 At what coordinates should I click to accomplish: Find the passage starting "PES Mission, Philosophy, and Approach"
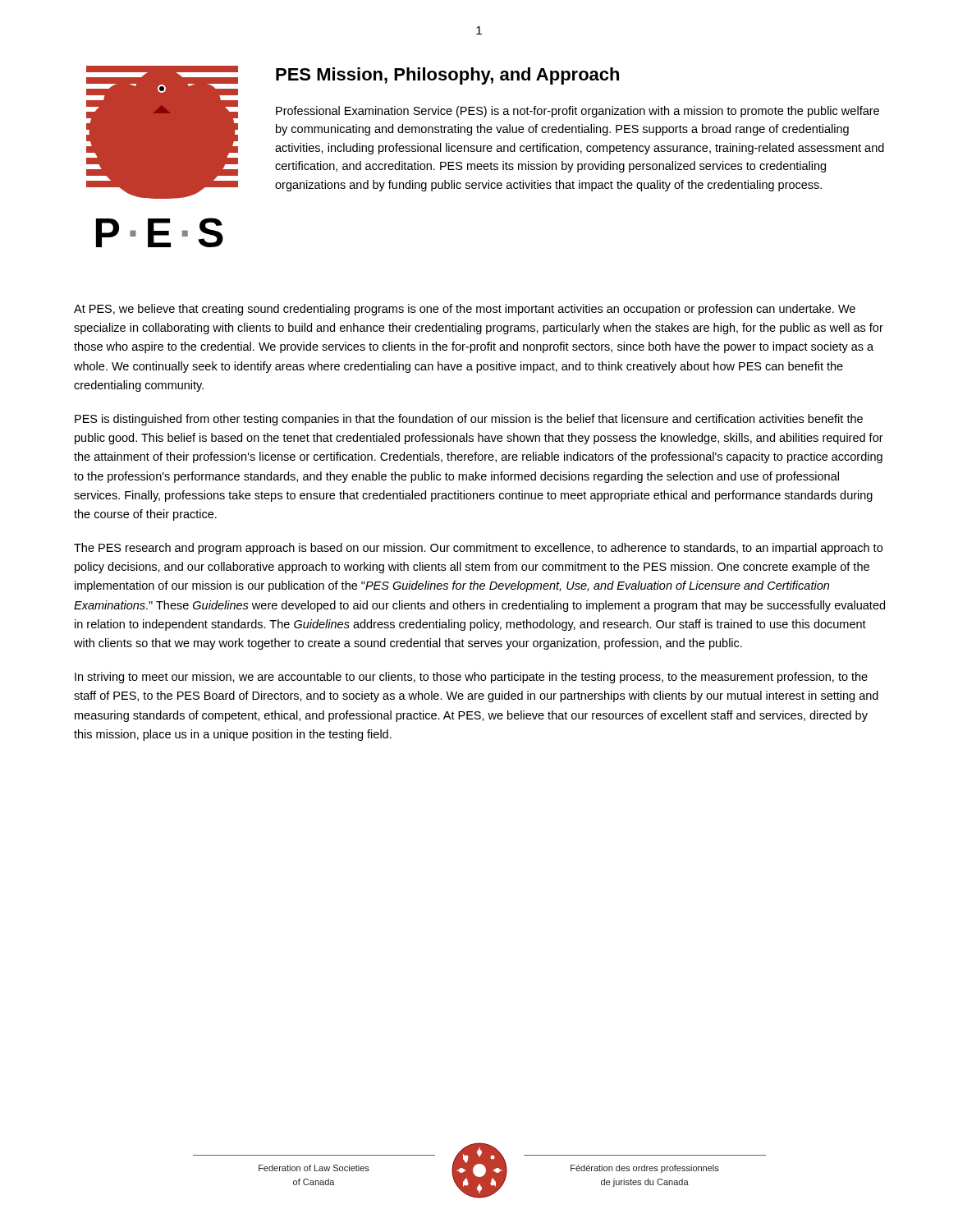coord(448,74)
